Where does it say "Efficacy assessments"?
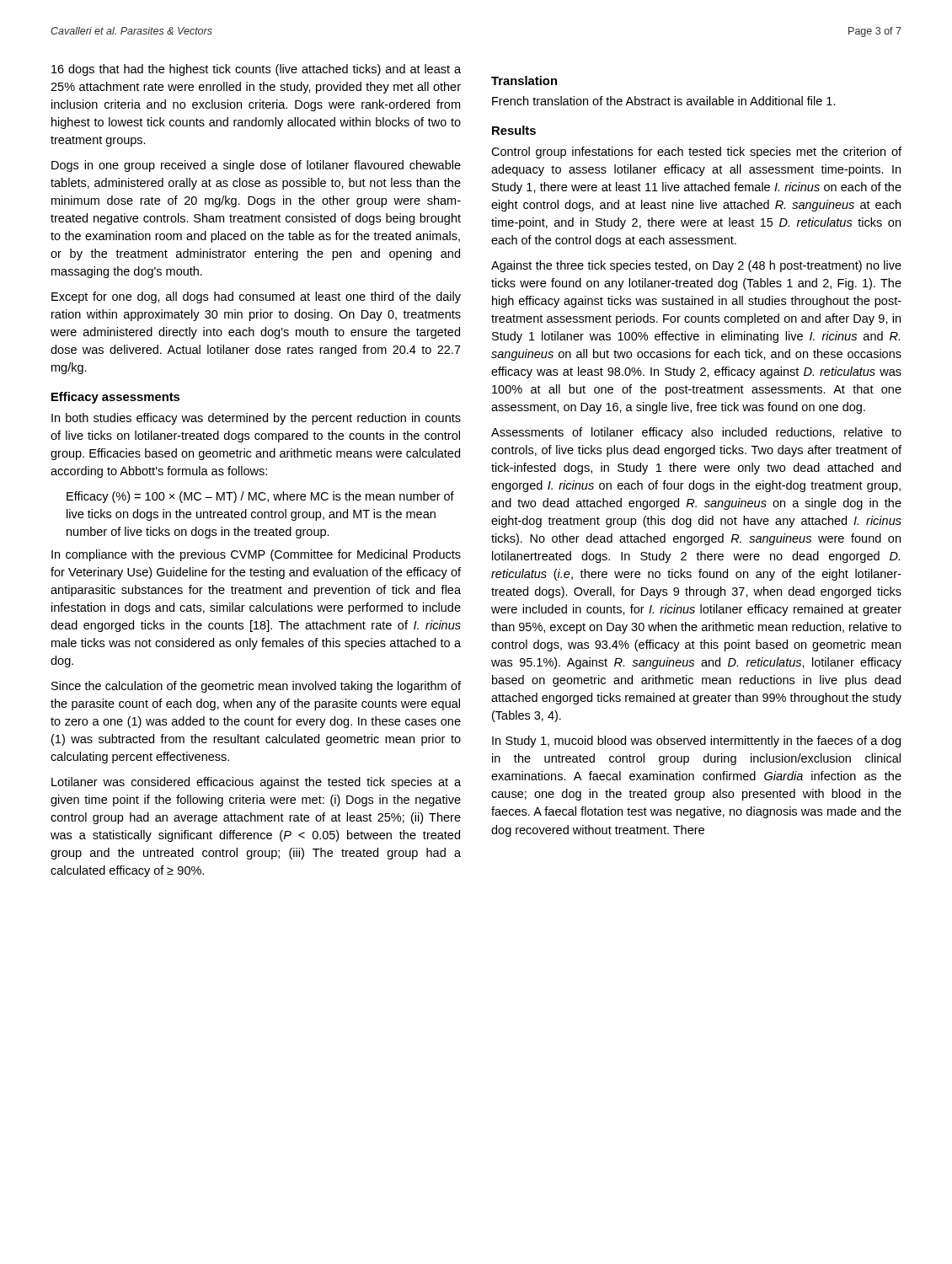The width and height of the screenshot is (952, 1264). tap(115, 397)
